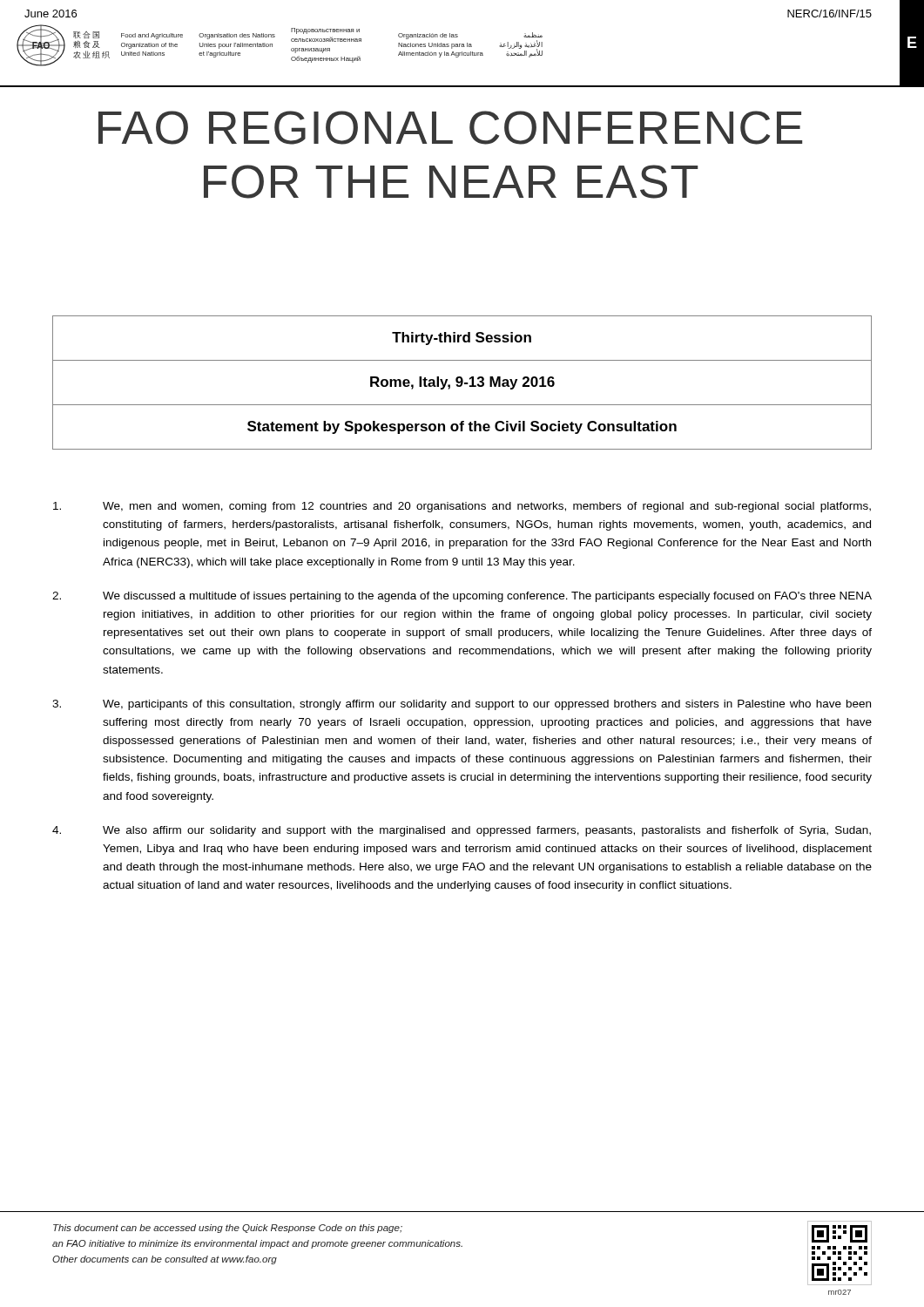Point to the text block starting "Statement by Spokesperson of"

(462, 427)
